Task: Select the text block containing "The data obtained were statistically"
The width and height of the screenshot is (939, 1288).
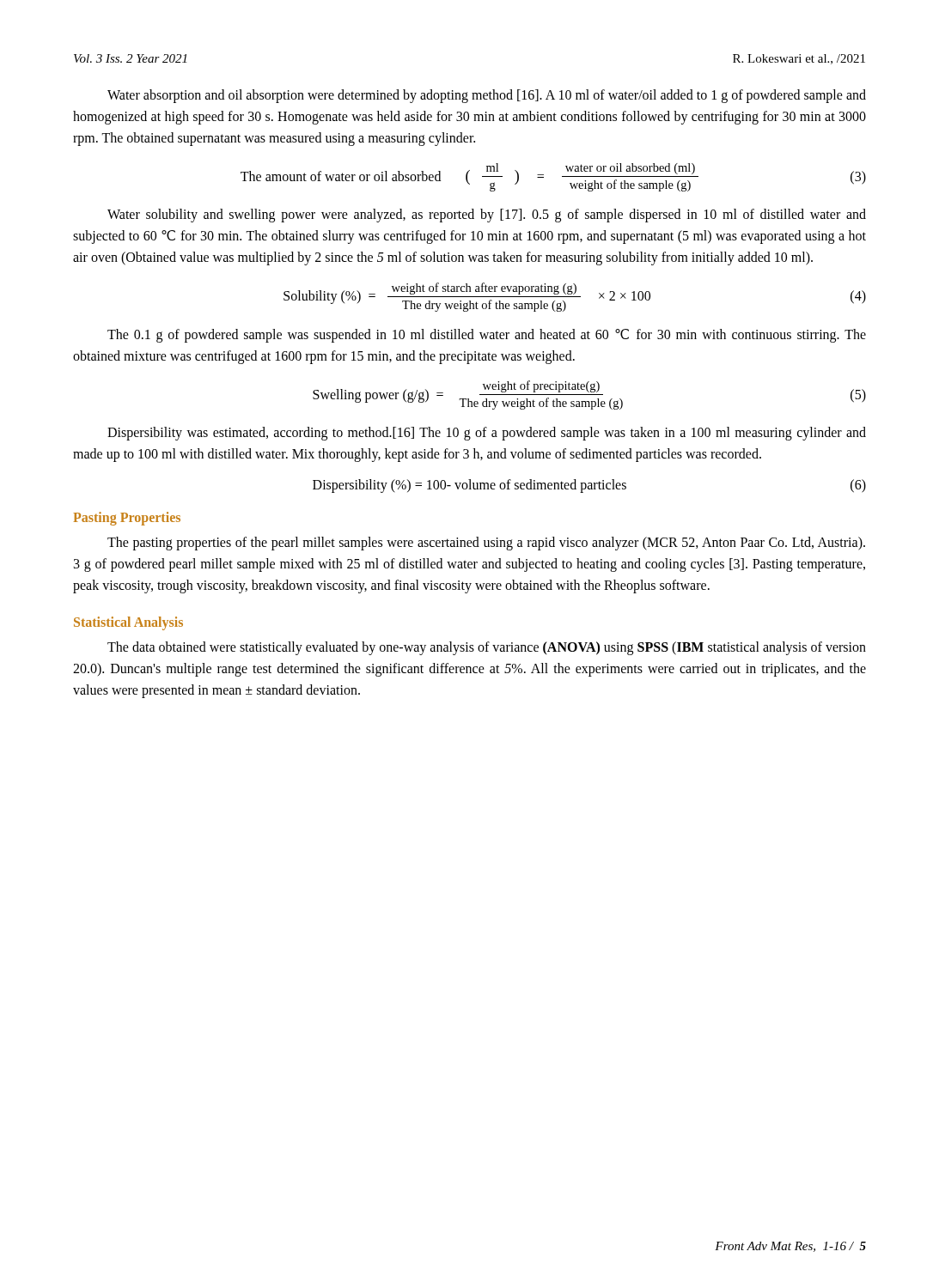Action: 470,669
